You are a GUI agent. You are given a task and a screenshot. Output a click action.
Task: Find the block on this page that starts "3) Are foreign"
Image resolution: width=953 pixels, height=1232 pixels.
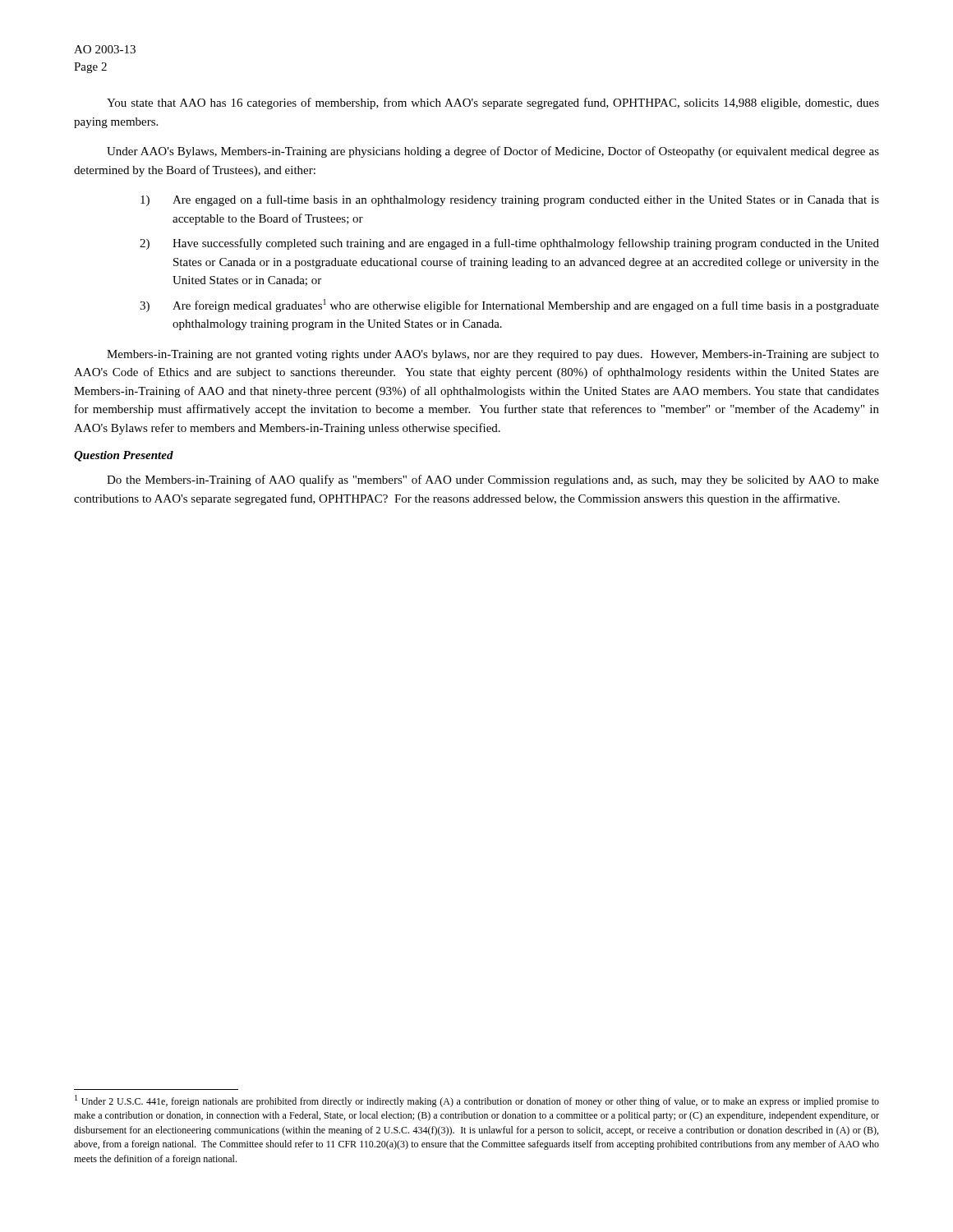509,315
